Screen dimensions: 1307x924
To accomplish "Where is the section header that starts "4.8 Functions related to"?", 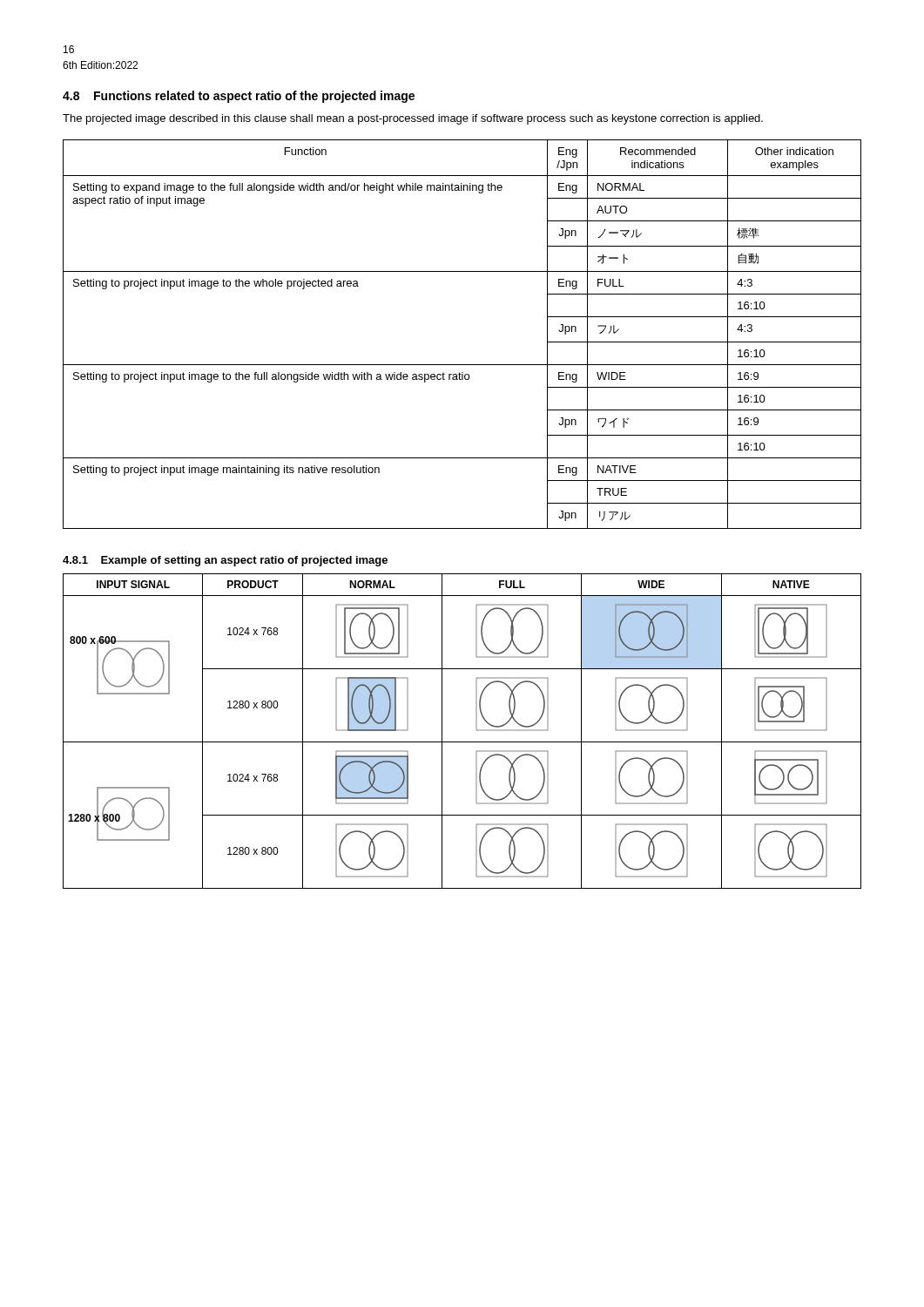I will click(x=239, y=96).
